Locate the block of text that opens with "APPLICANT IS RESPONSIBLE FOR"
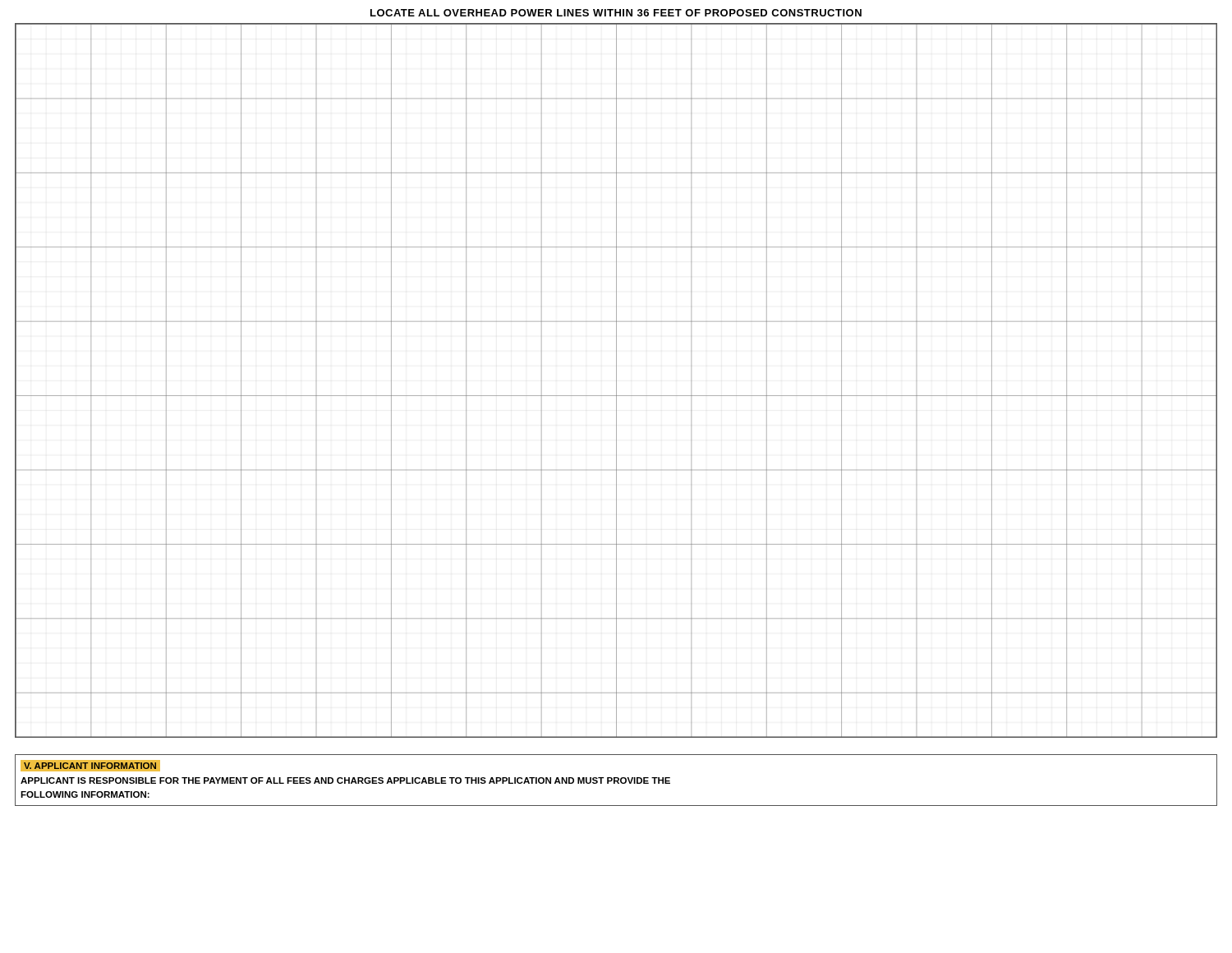 346,787
